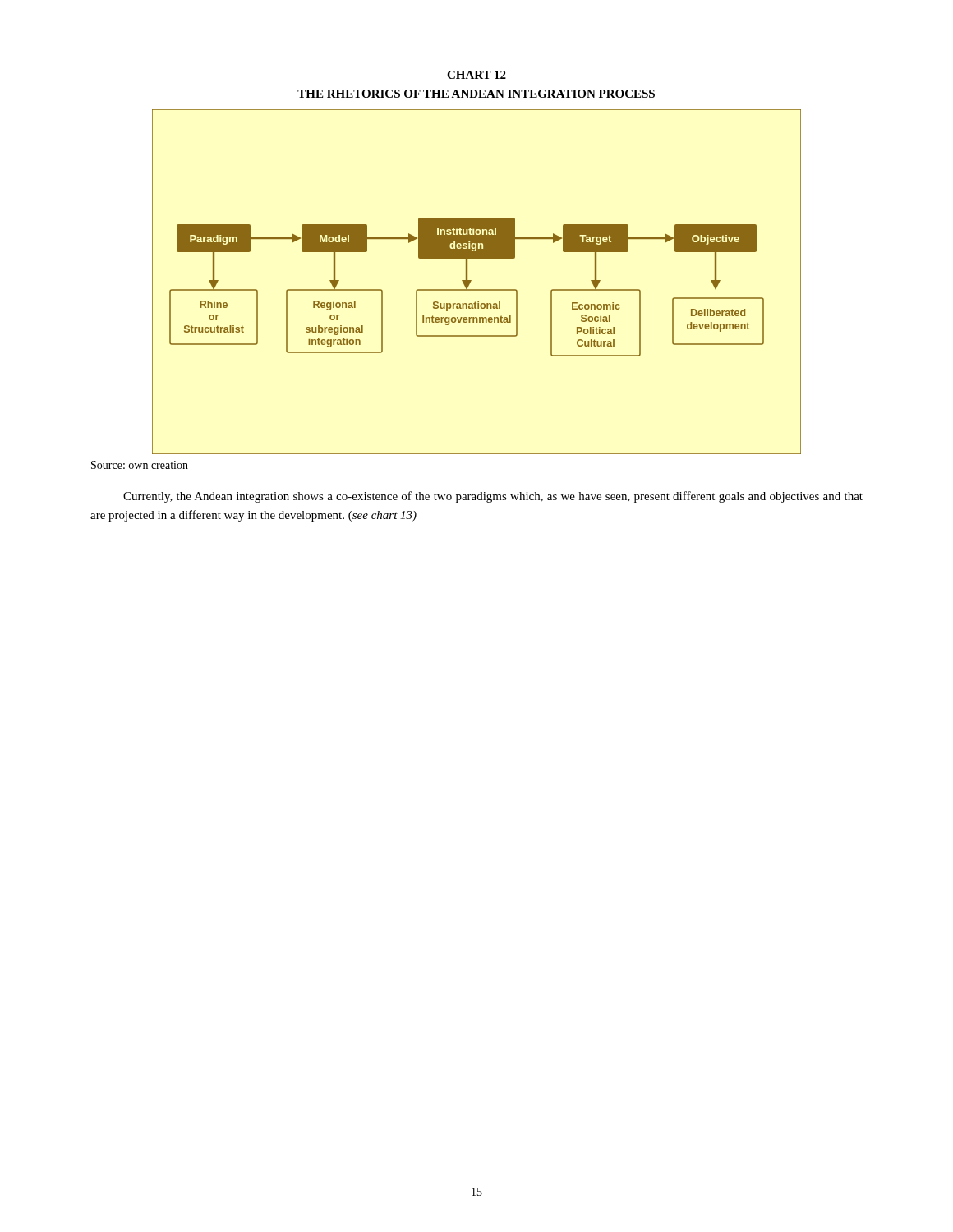
Task: Find the flowchart
Action: tap(476, 282)
